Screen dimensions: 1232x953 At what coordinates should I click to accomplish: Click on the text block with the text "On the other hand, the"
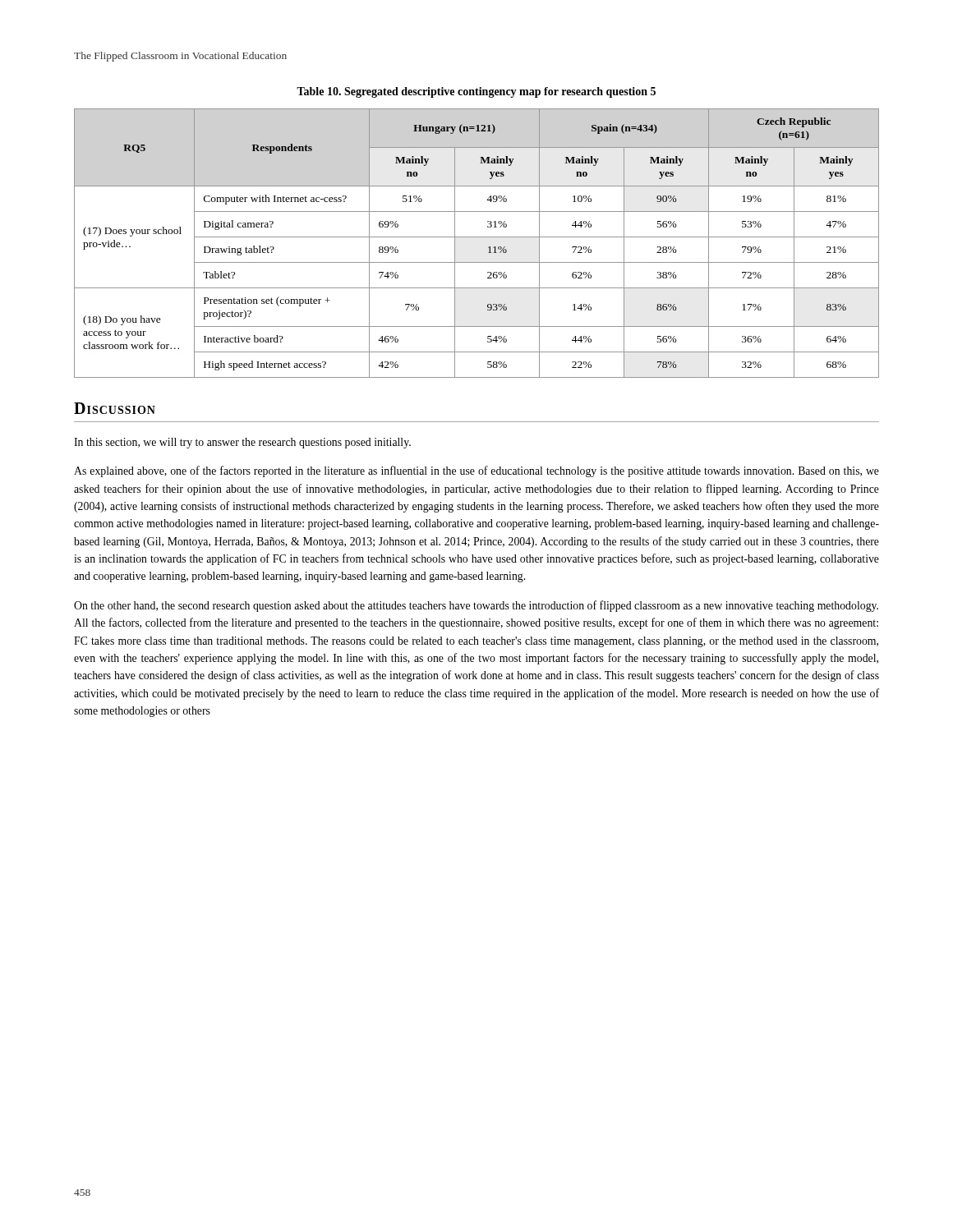pyautogui.click(x=476, y=658)
